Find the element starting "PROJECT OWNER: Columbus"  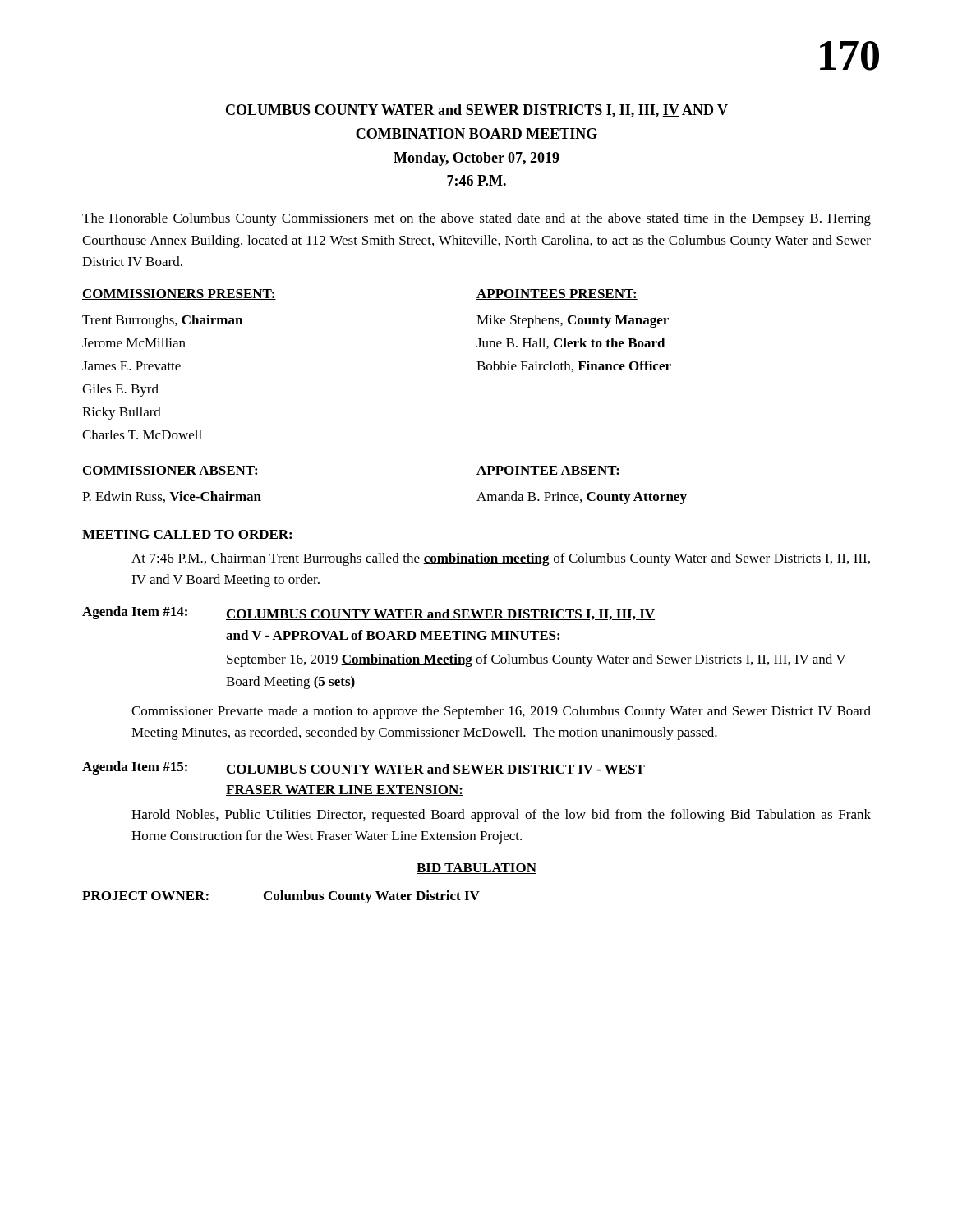[281, 896]
